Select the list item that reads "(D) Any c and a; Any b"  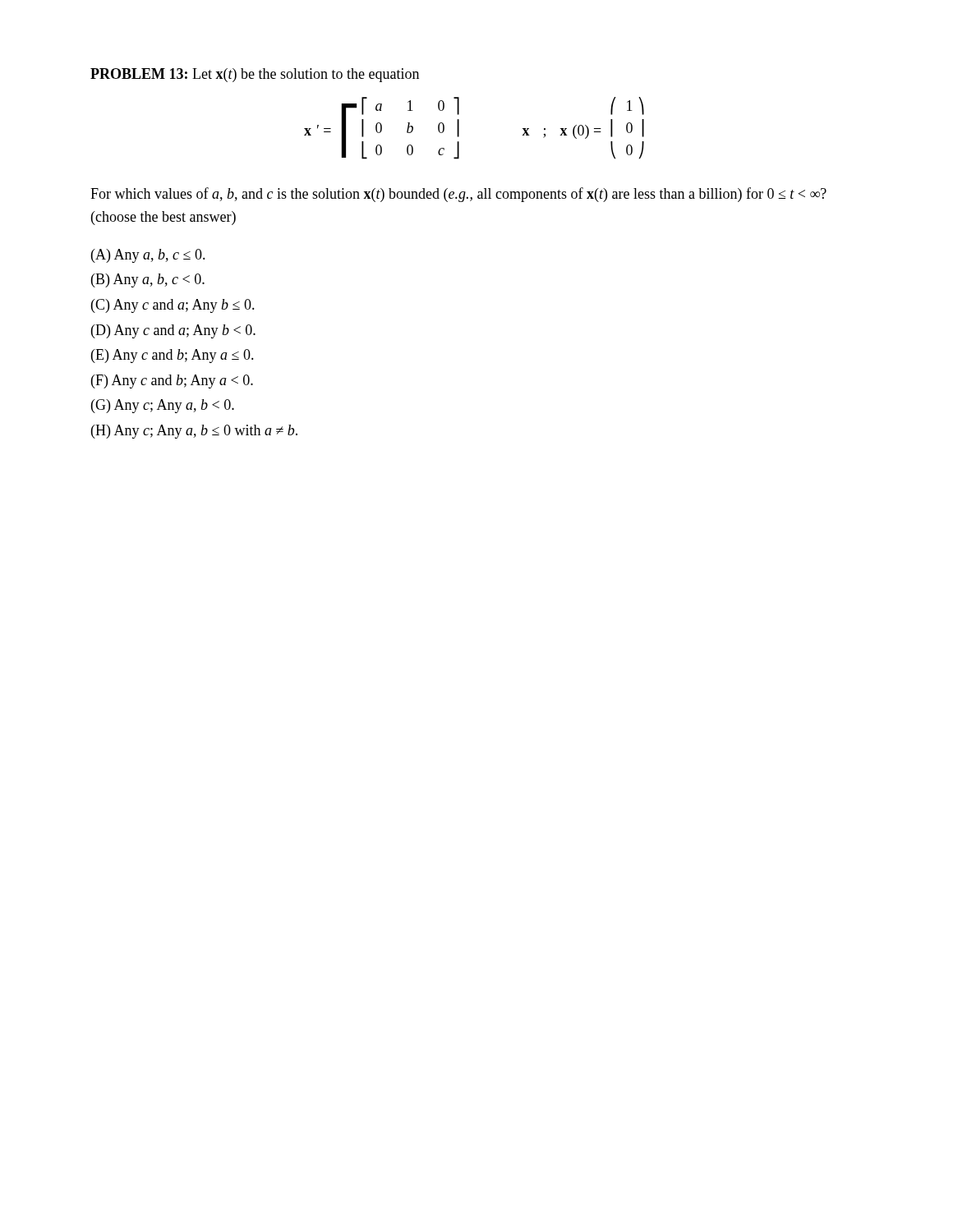[x=173, y=330]
